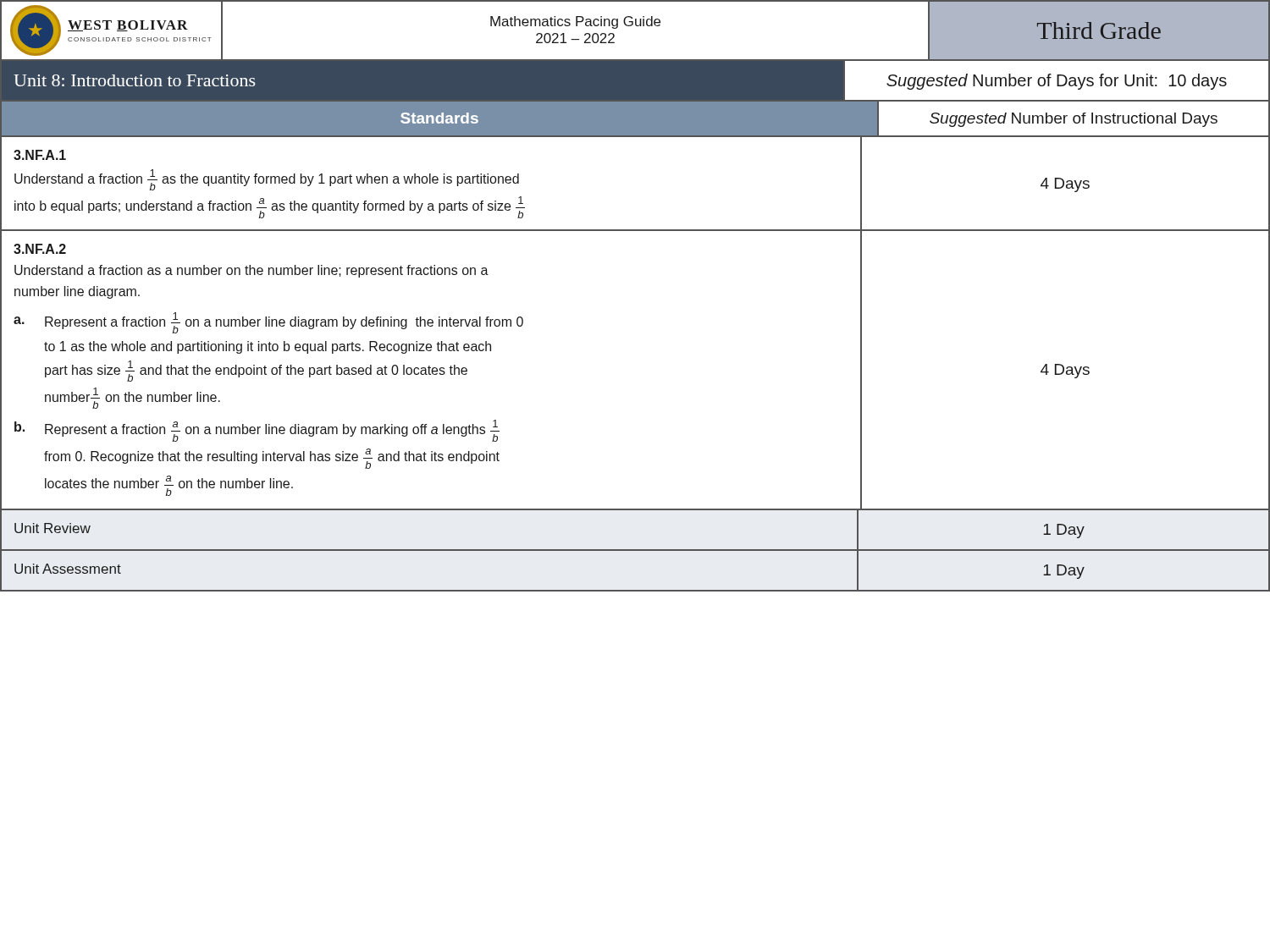This screenshot has width=1270, height=952.
Task: Select the text block that reads "NF.A.1 Understand a fraction 1b"
Action: (269, 185)
